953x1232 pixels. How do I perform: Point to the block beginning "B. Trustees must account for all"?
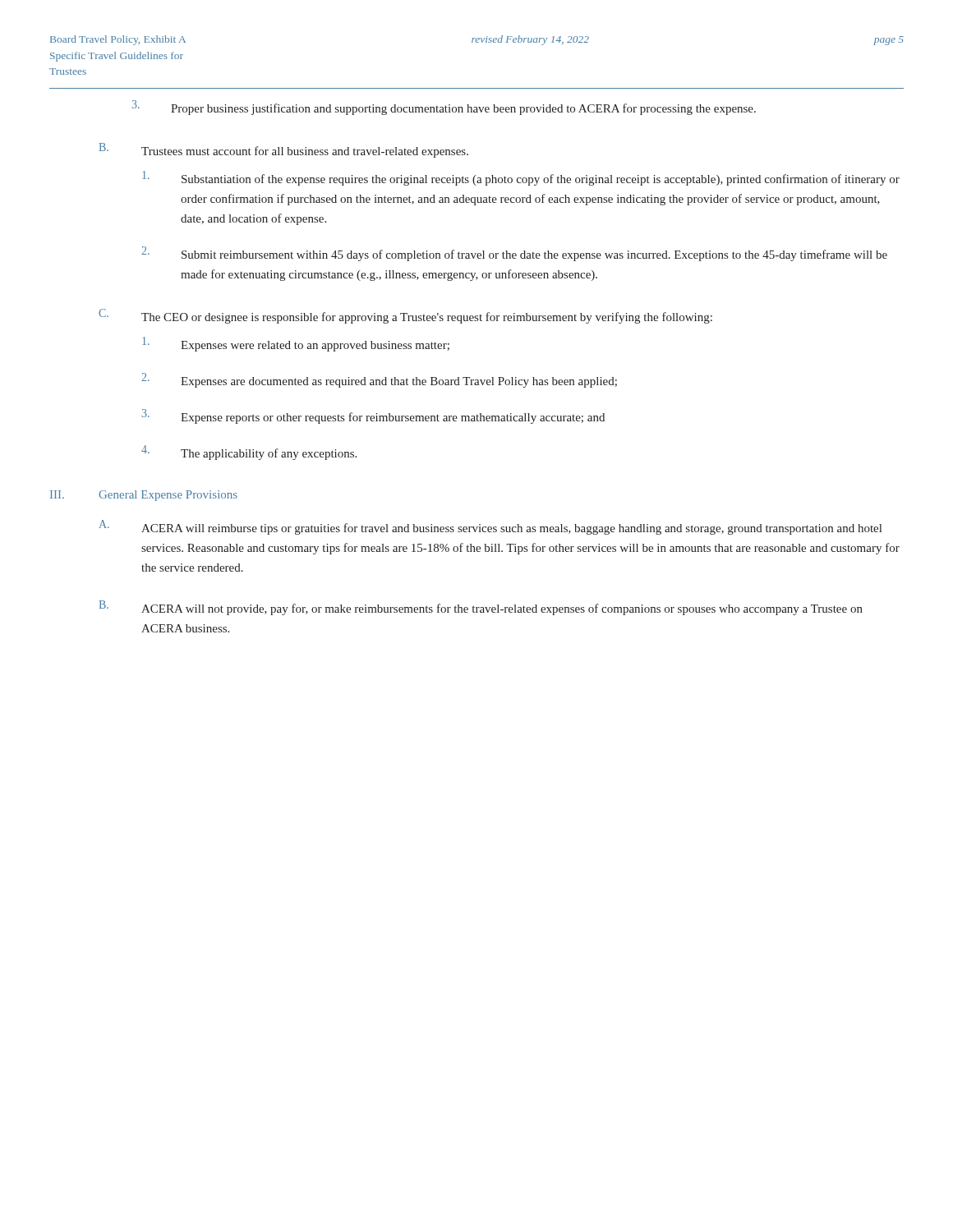click(501, 213)
